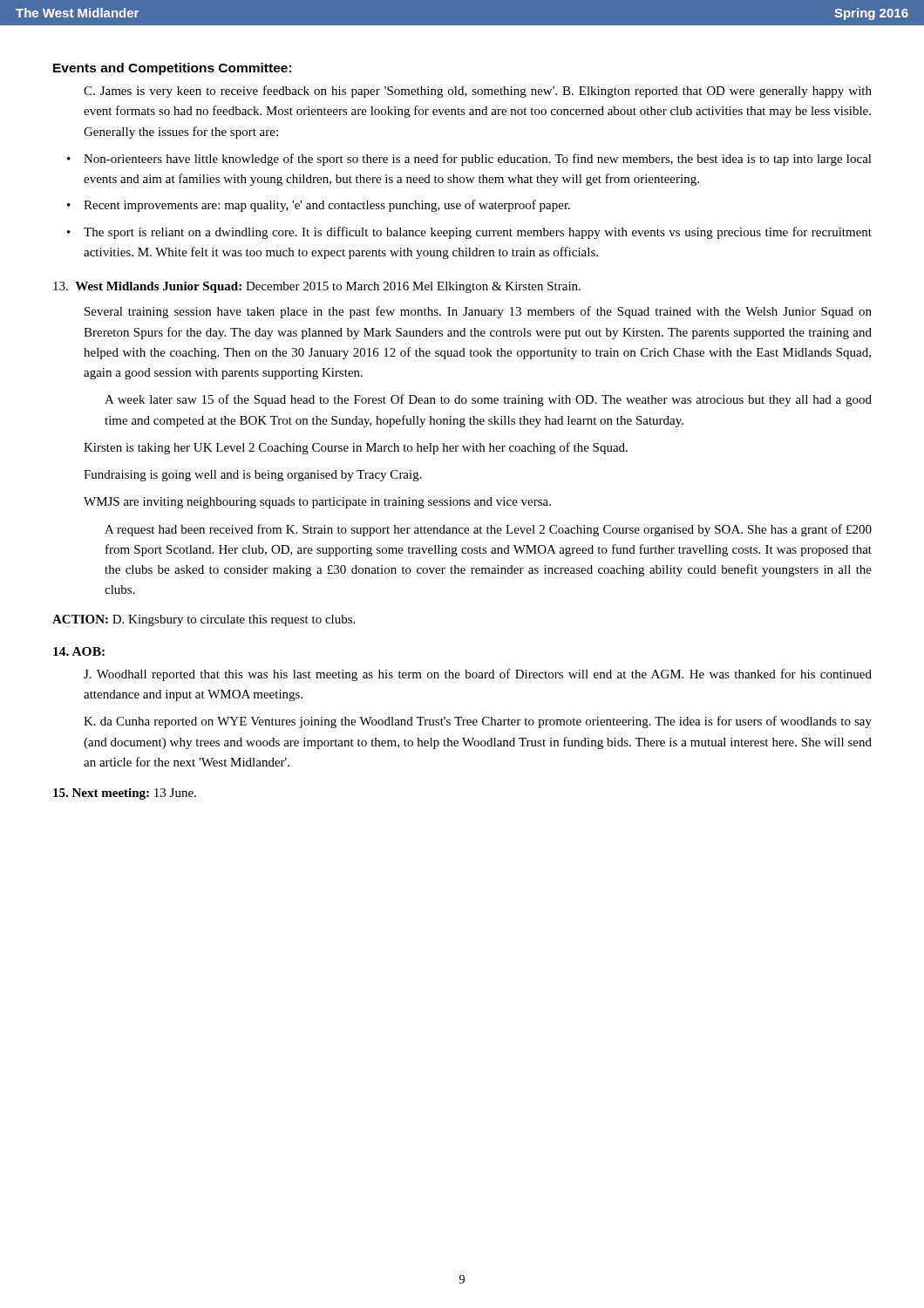Navigate to the region starting "West Midlands Junior Squad:"

(317, 286)
